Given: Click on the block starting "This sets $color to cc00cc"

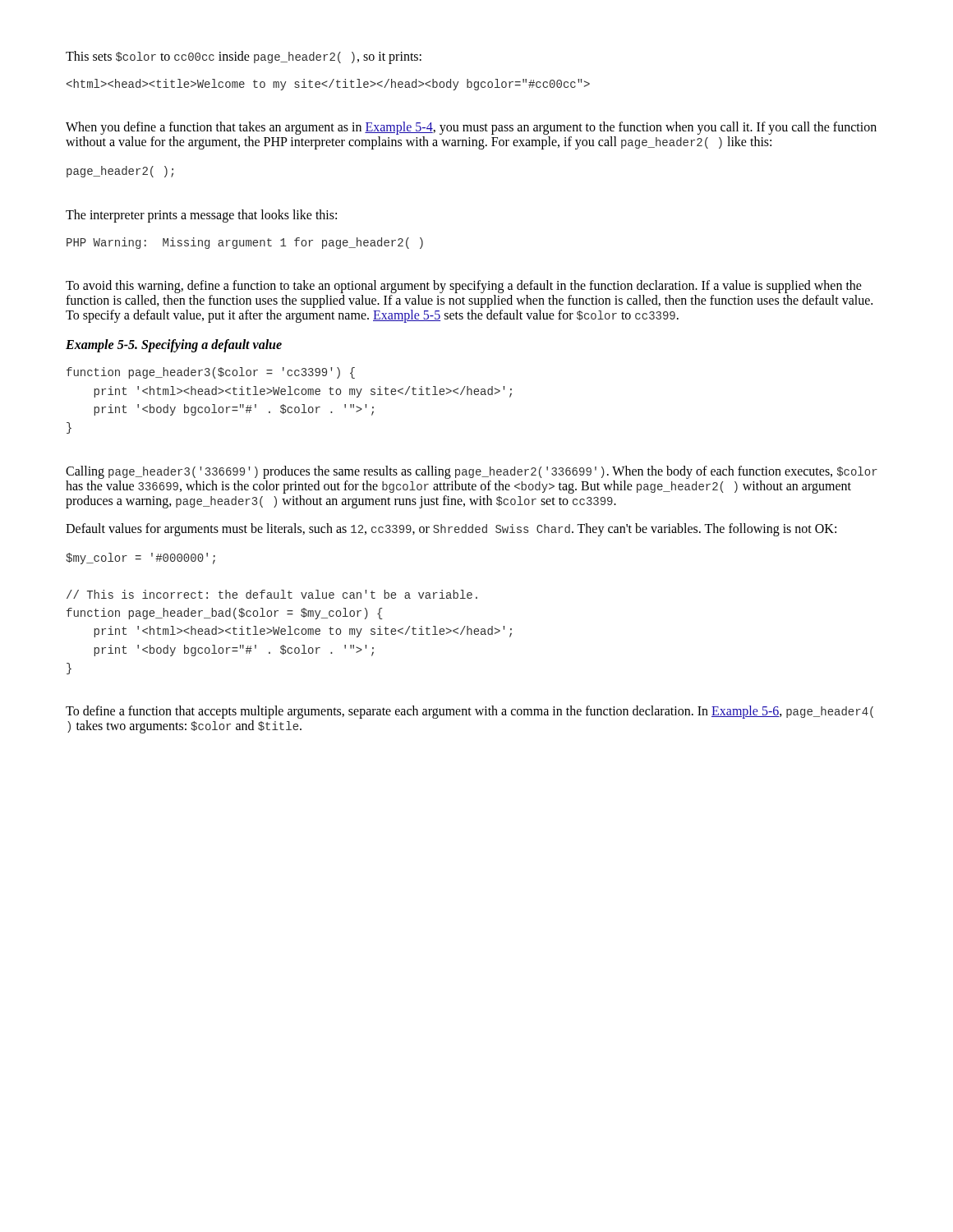Looking at the screenshot, I should click(244, 57).
